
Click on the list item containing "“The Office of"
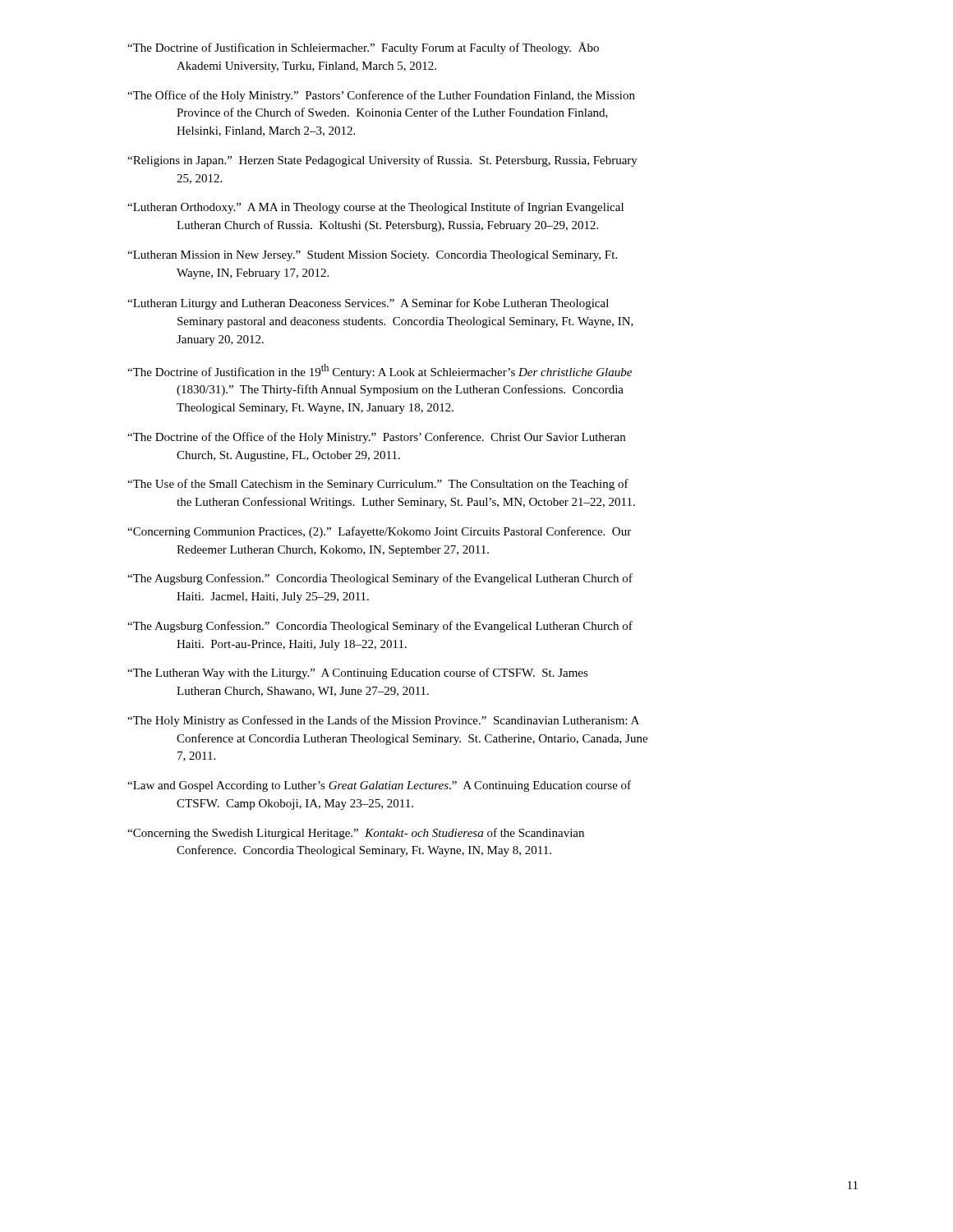pos(493,113)
